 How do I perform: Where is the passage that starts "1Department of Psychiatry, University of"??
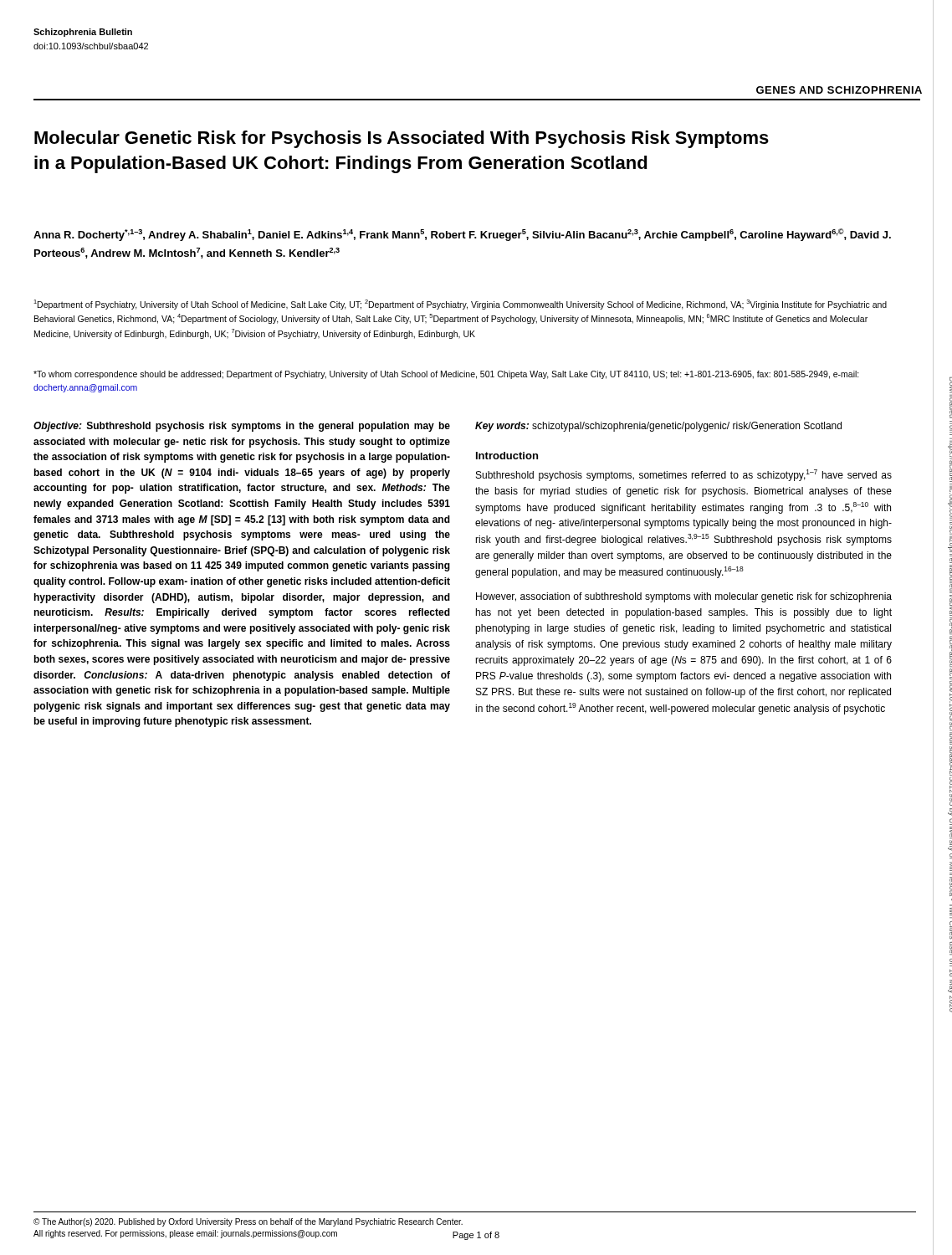coord(468,319)
